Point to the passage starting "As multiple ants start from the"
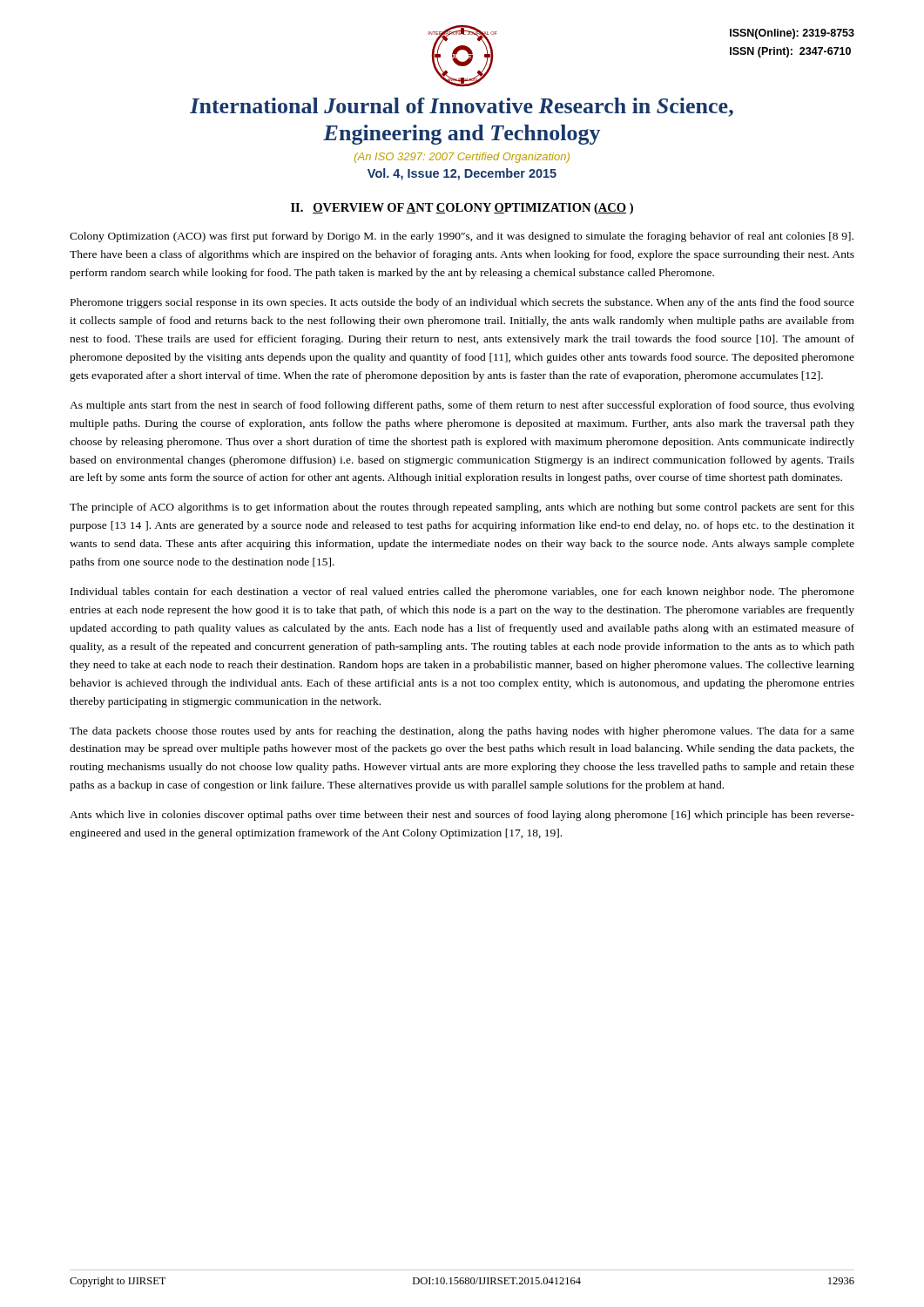This screenshot has height=1307, width=924. (462, 441)
